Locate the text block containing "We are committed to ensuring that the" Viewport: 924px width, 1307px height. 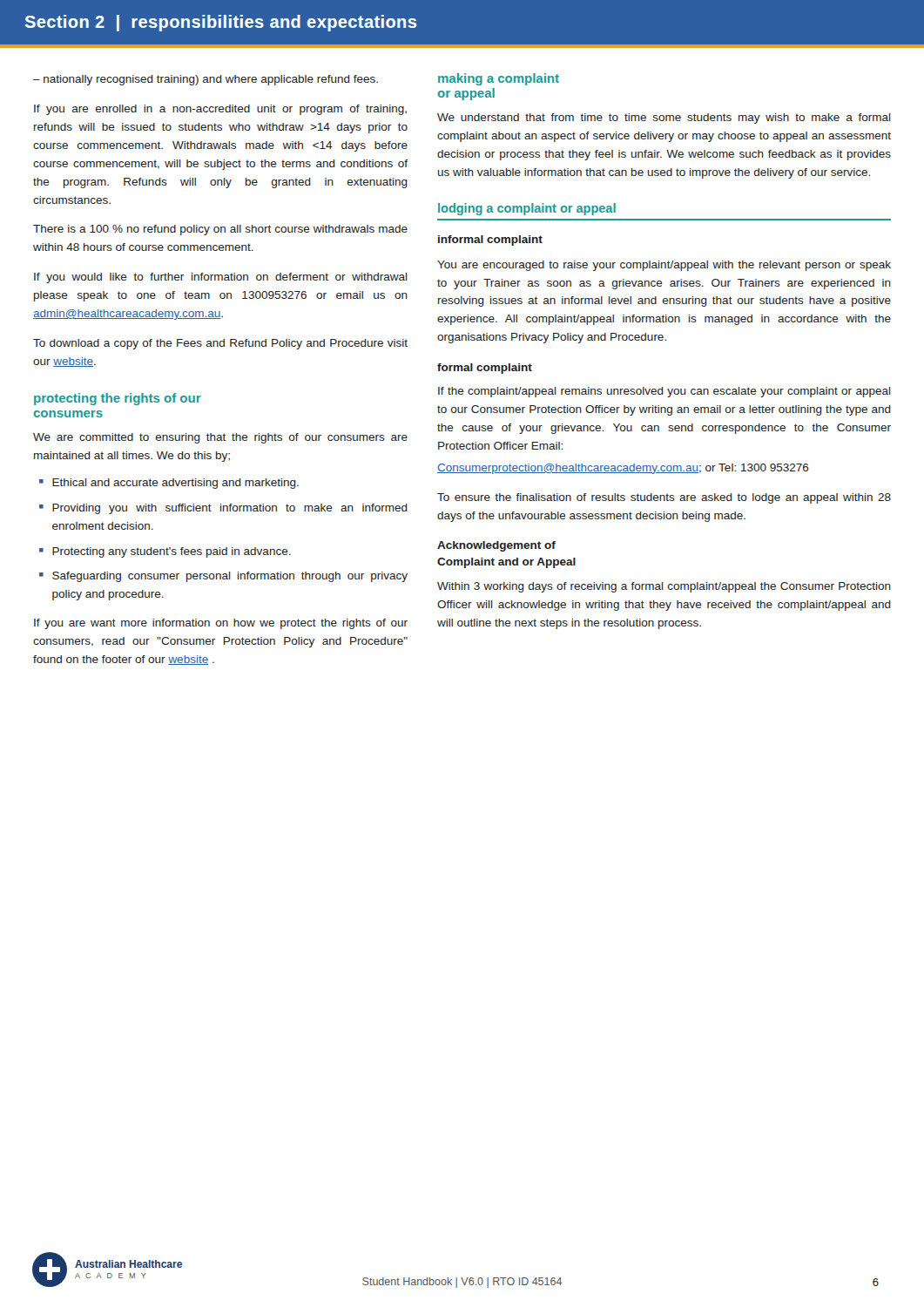(x=220, y=447)
